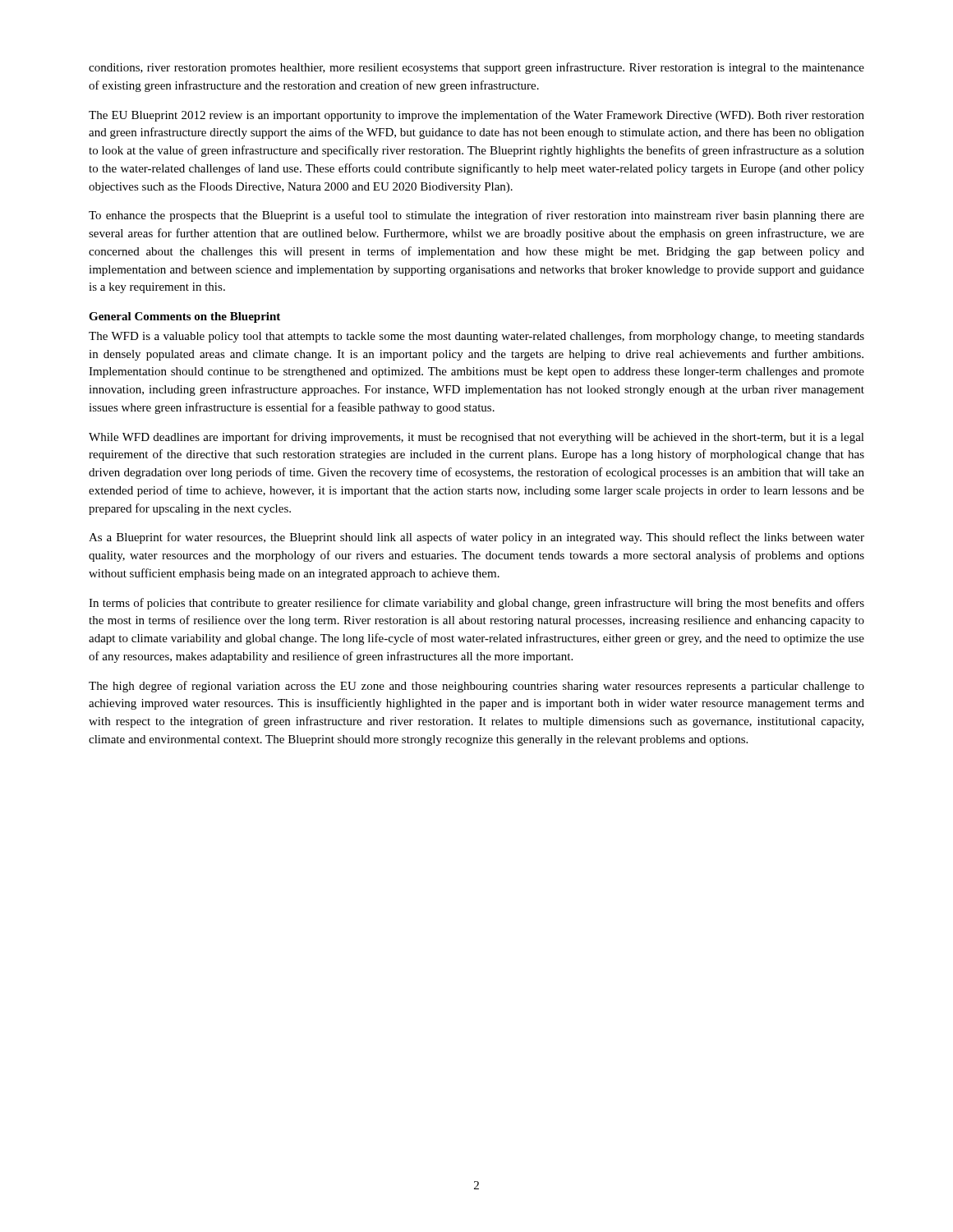Click the passage that begins "While WFD deadlines are important for"

pyautogui.click(x=476, y=473)
